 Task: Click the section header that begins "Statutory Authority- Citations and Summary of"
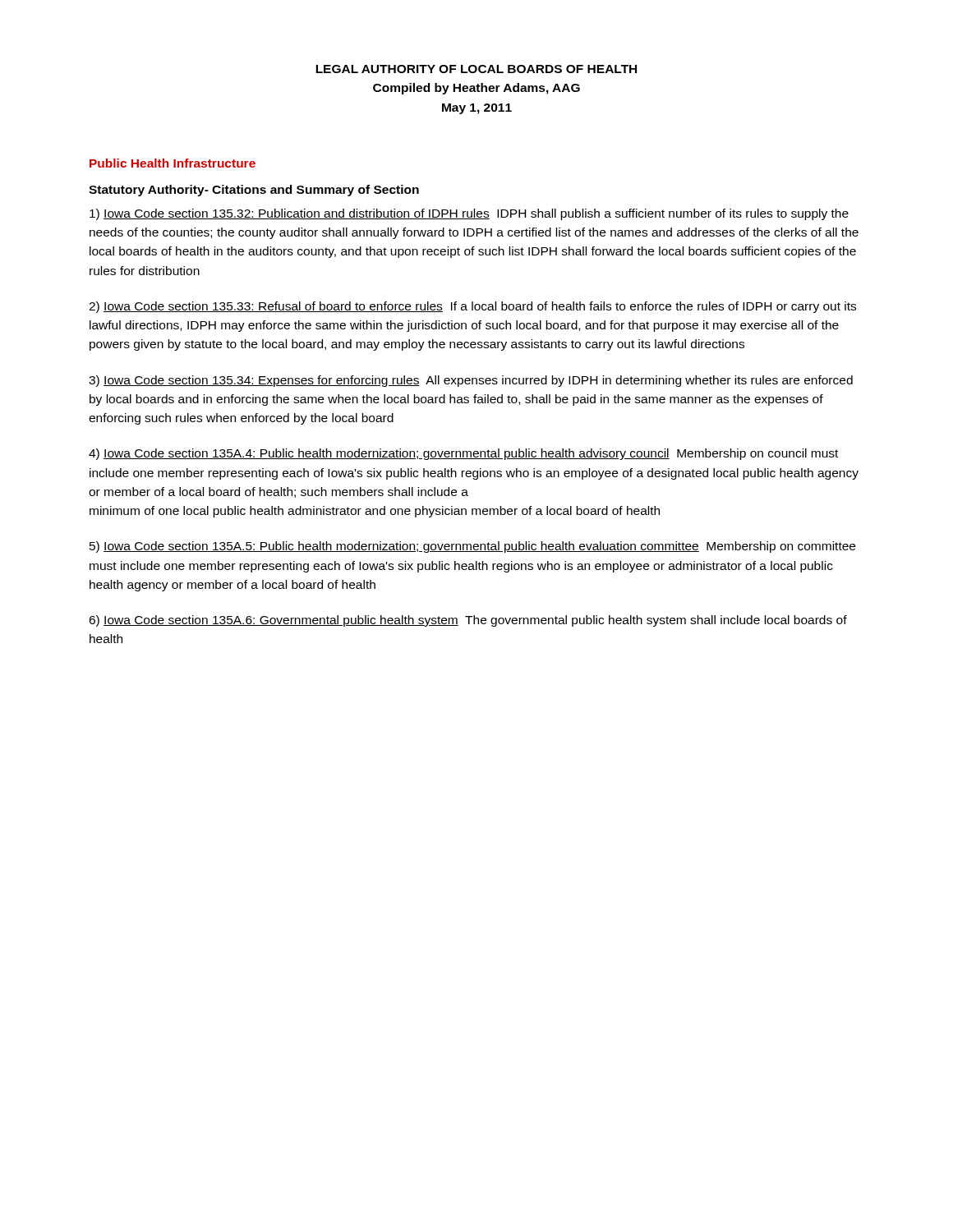click(x=254, y=189)
